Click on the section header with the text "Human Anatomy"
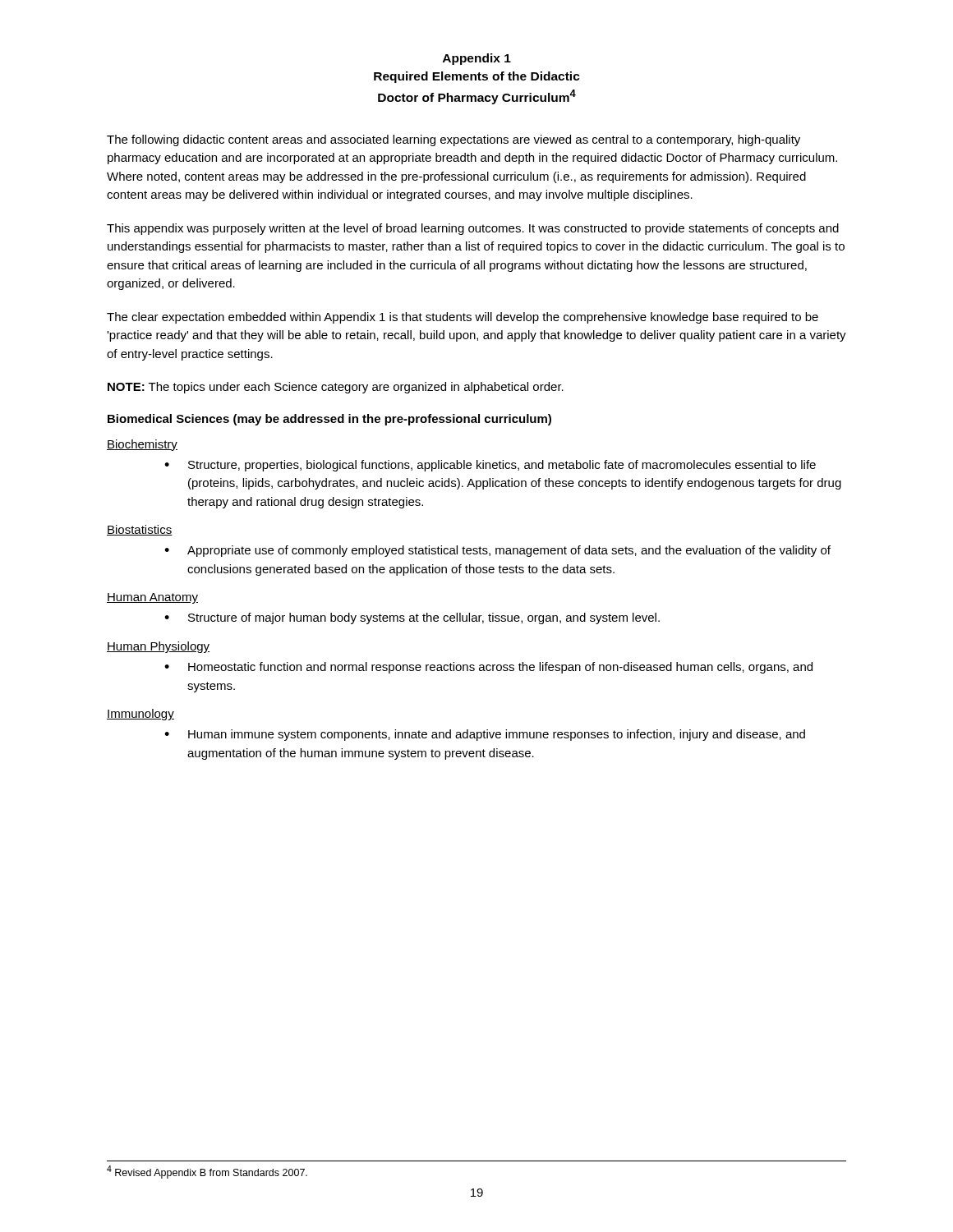Screen dimensions: 1232x953 coord(152,597)
